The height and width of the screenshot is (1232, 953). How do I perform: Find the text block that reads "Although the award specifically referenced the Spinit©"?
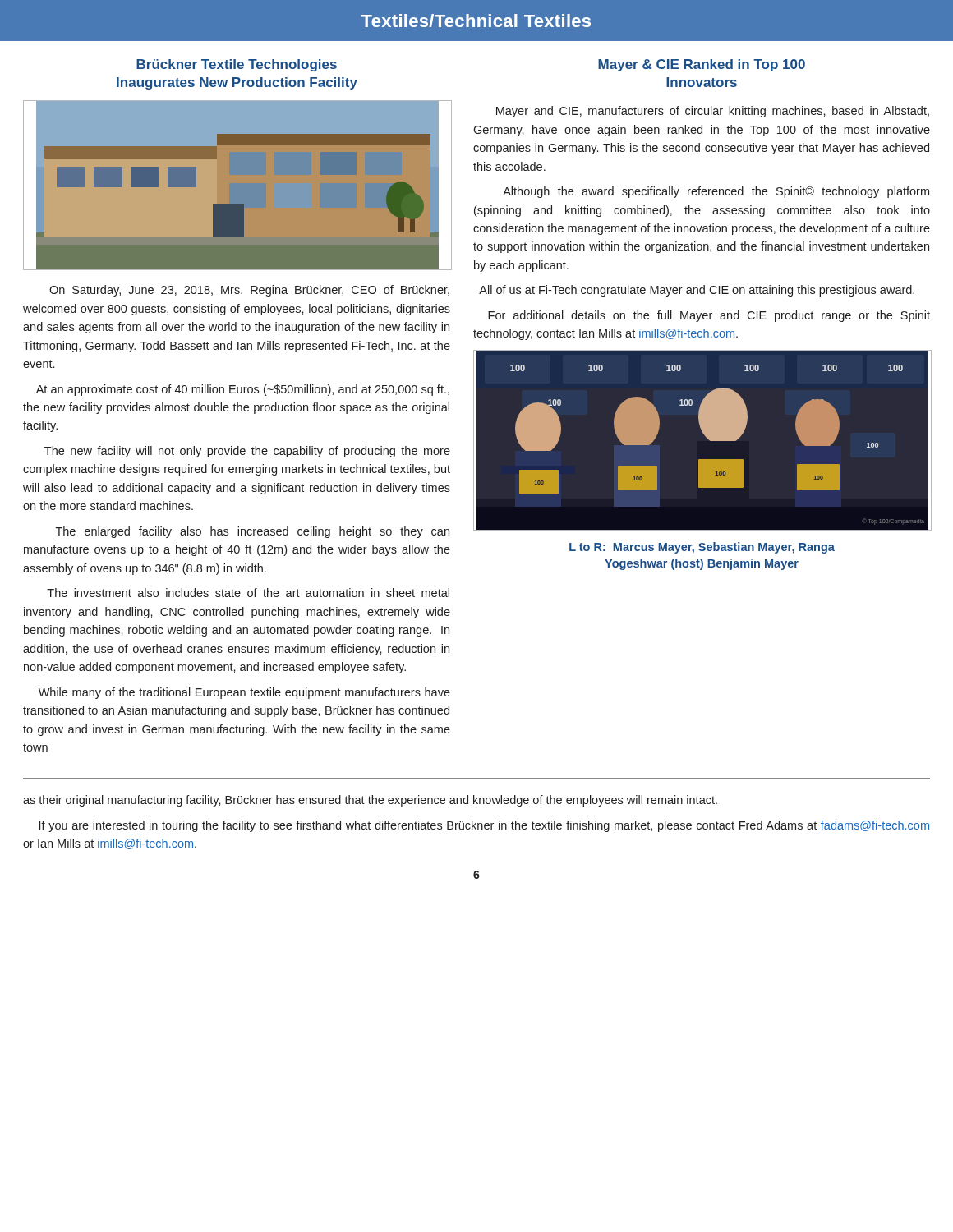click(x=702, y=228)
